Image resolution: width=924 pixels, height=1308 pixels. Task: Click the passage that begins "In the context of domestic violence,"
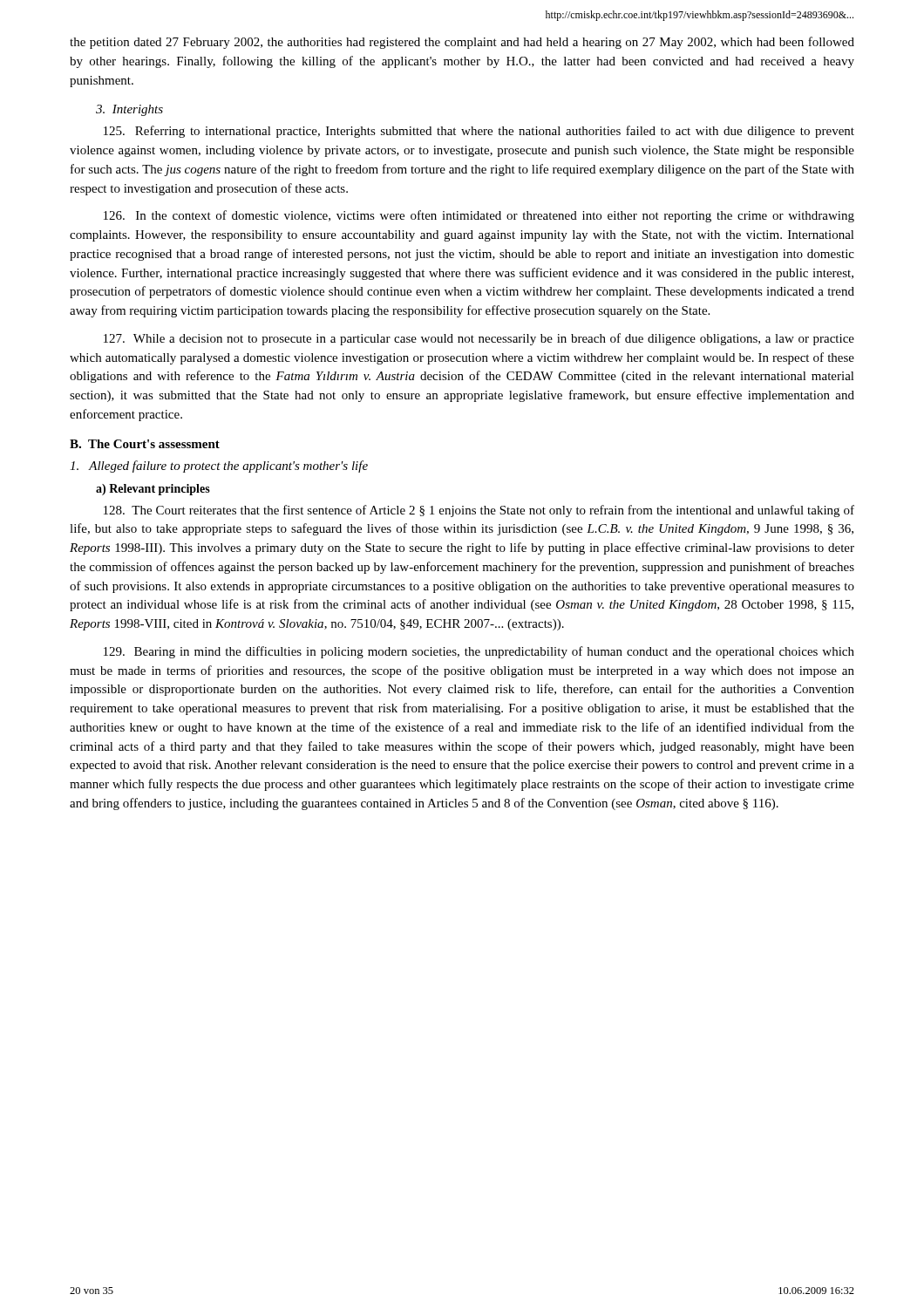462,264
